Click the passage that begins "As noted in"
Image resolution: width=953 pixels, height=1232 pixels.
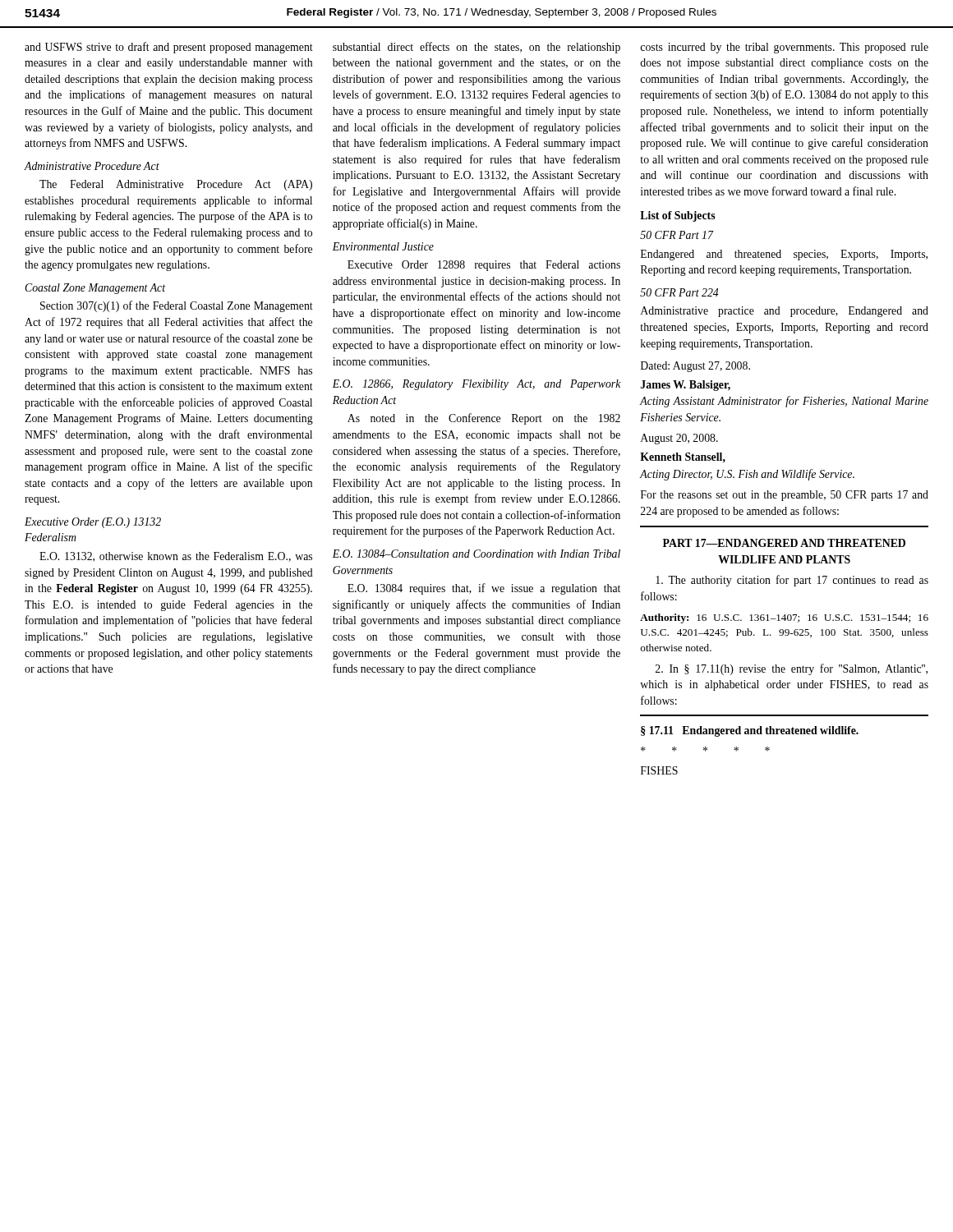coord(477,475)
